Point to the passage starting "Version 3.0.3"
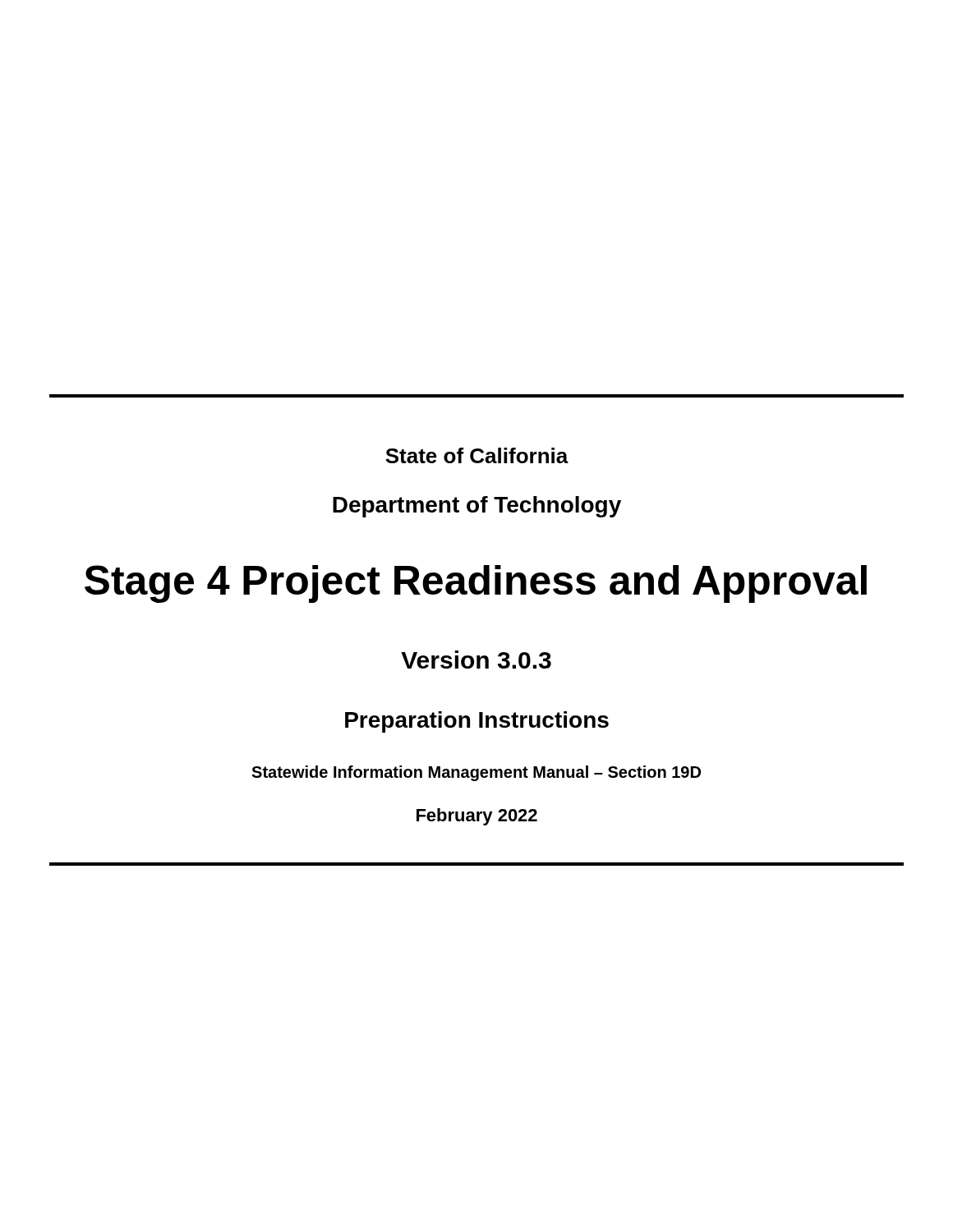Image resolution: width=953 pixels, height=1232 pixels. pos(476,659)
